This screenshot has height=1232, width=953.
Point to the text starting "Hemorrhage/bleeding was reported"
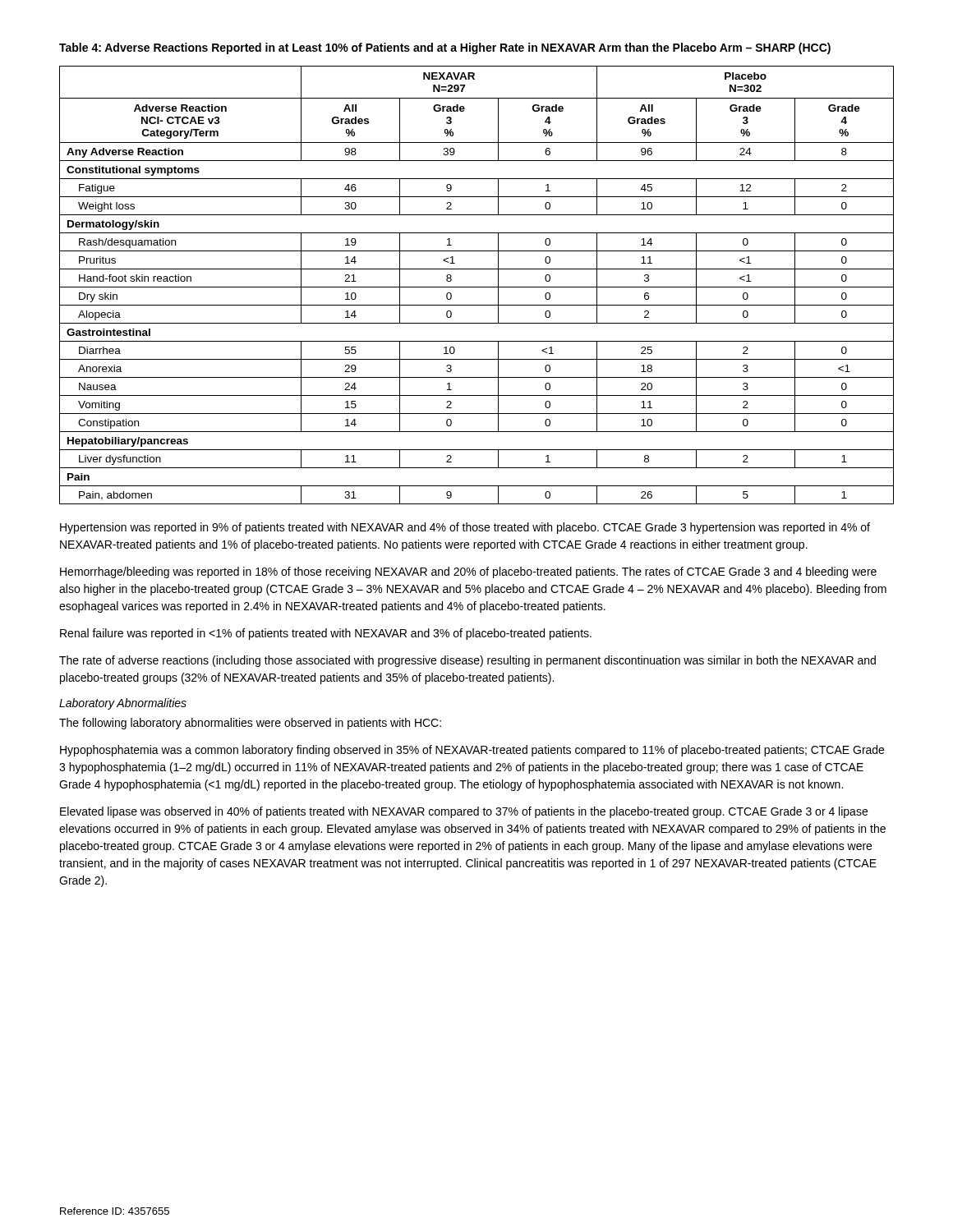click(x=473, y=589)
